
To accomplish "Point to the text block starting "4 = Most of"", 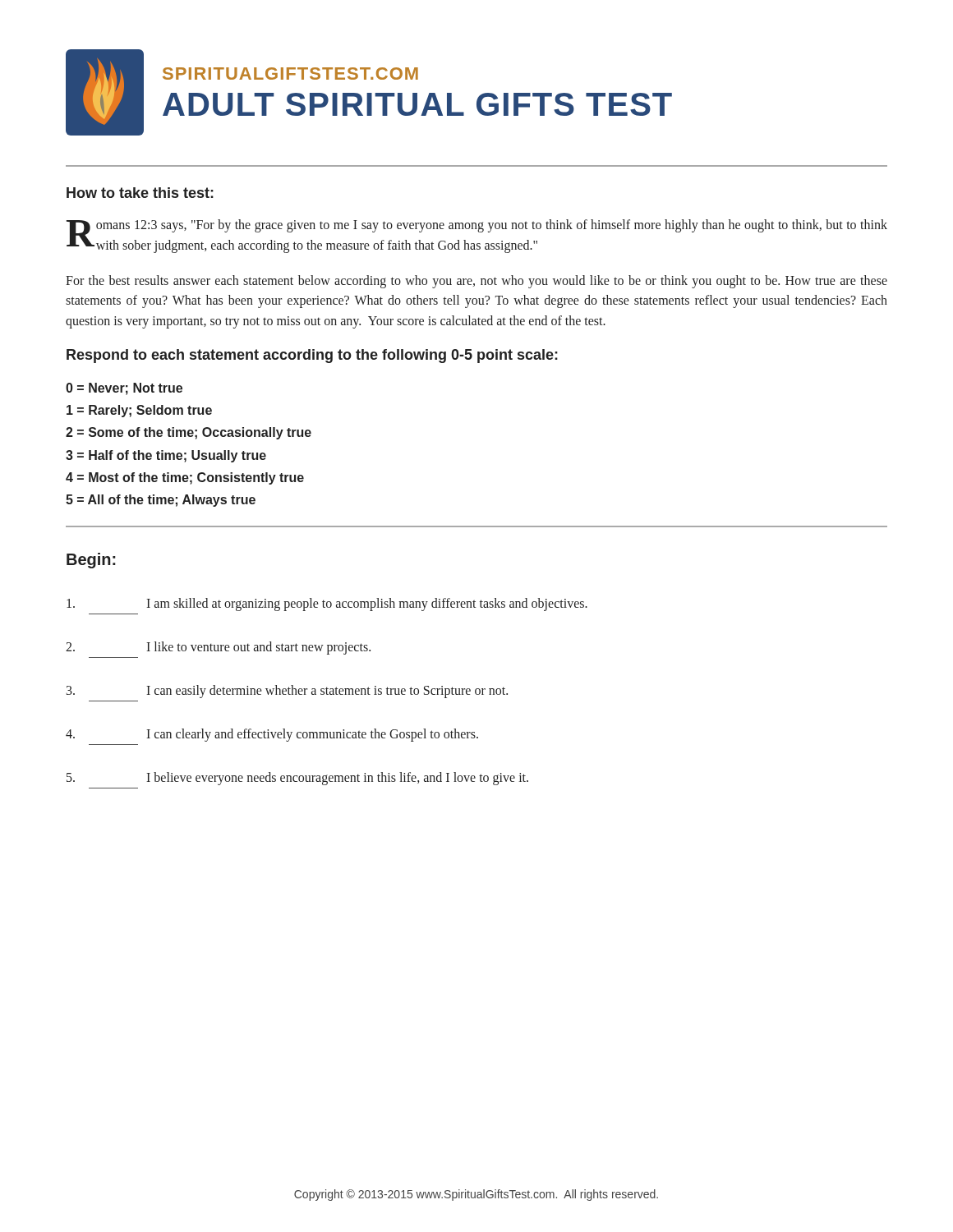I will 185,477.
